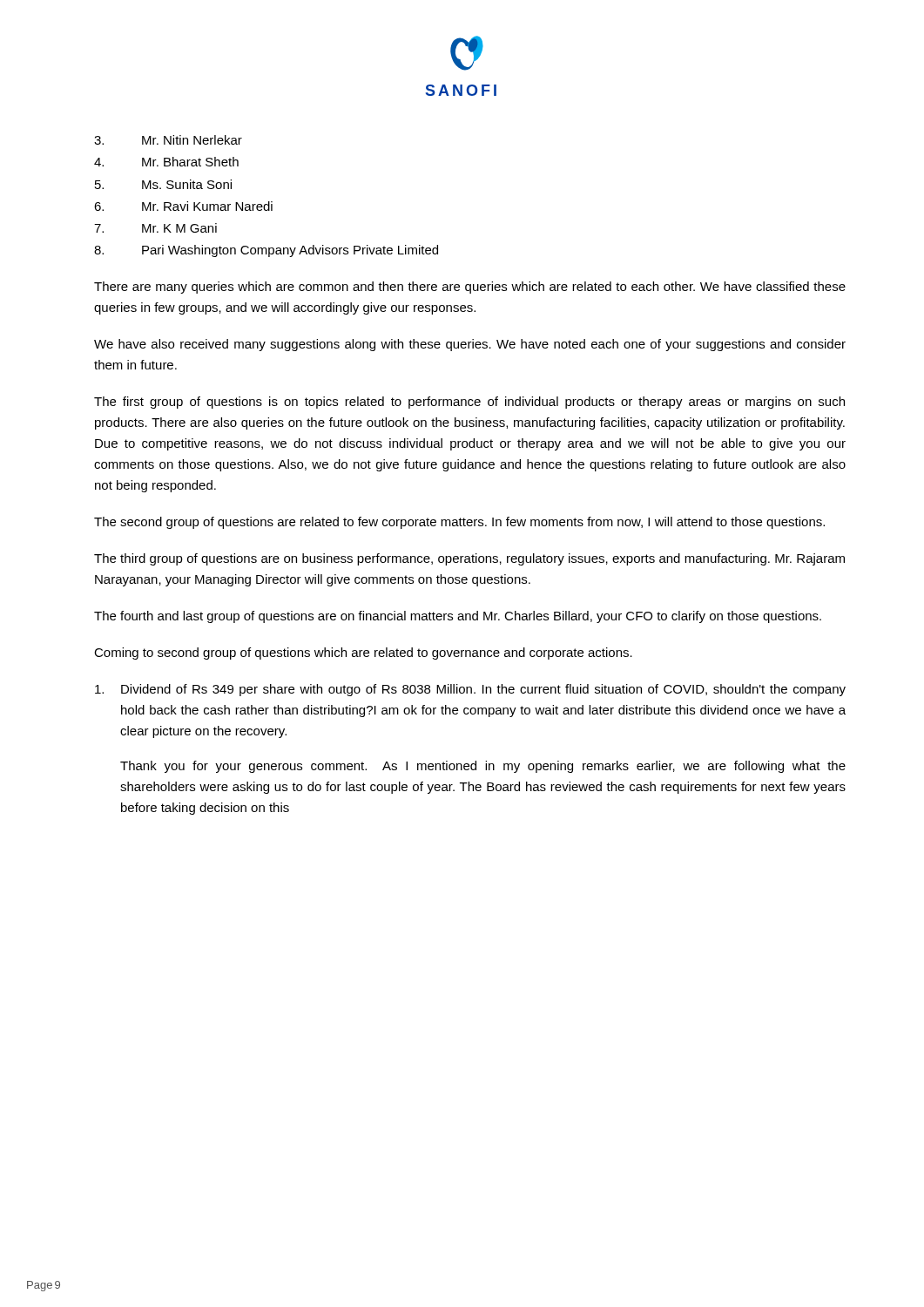Click on the list item containing "8. Pari Washington"
This screenshot has height=1307, width=924.
tap(266, 251)
